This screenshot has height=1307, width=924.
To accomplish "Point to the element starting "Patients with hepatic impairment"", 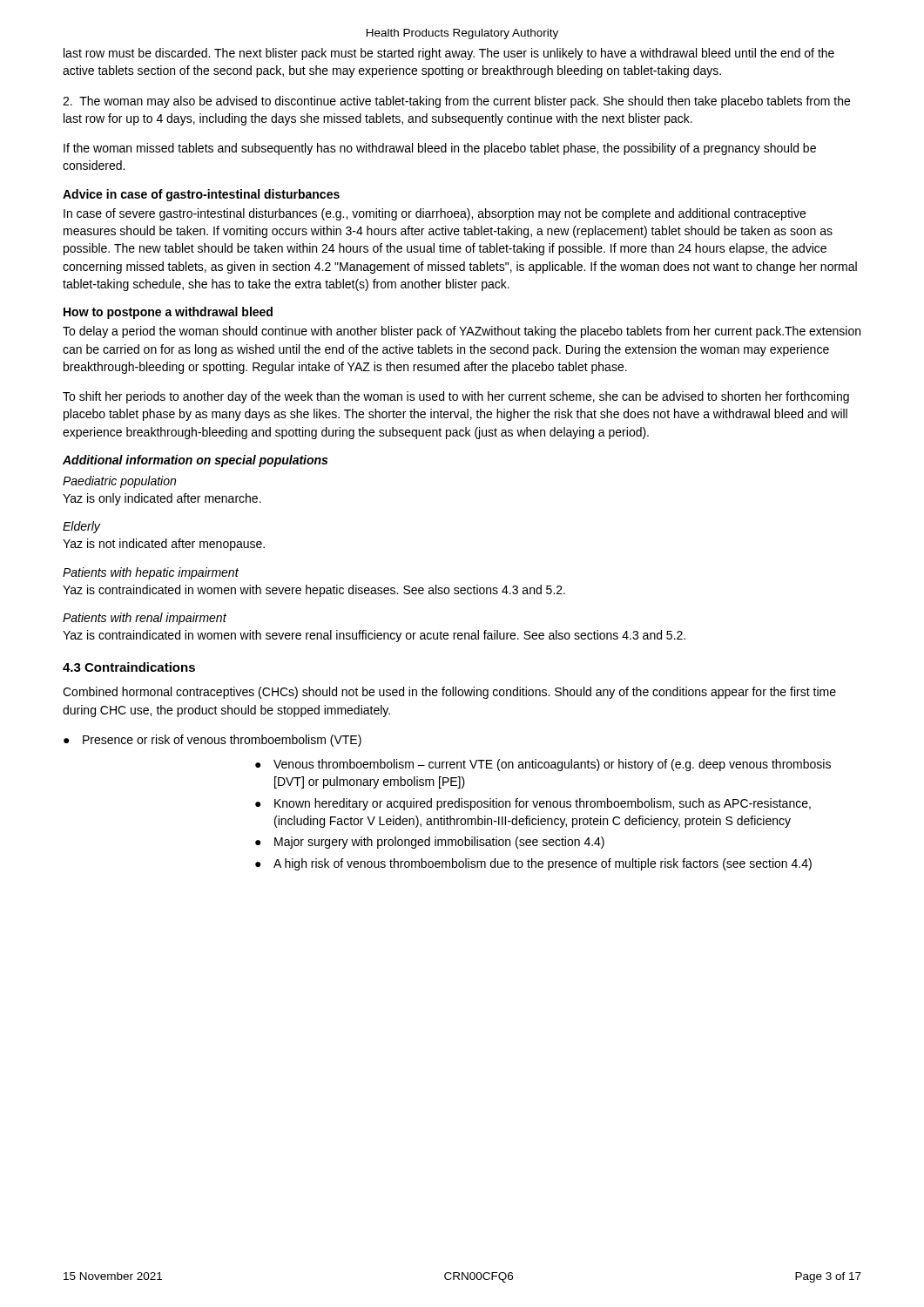I will click(150, 572).
